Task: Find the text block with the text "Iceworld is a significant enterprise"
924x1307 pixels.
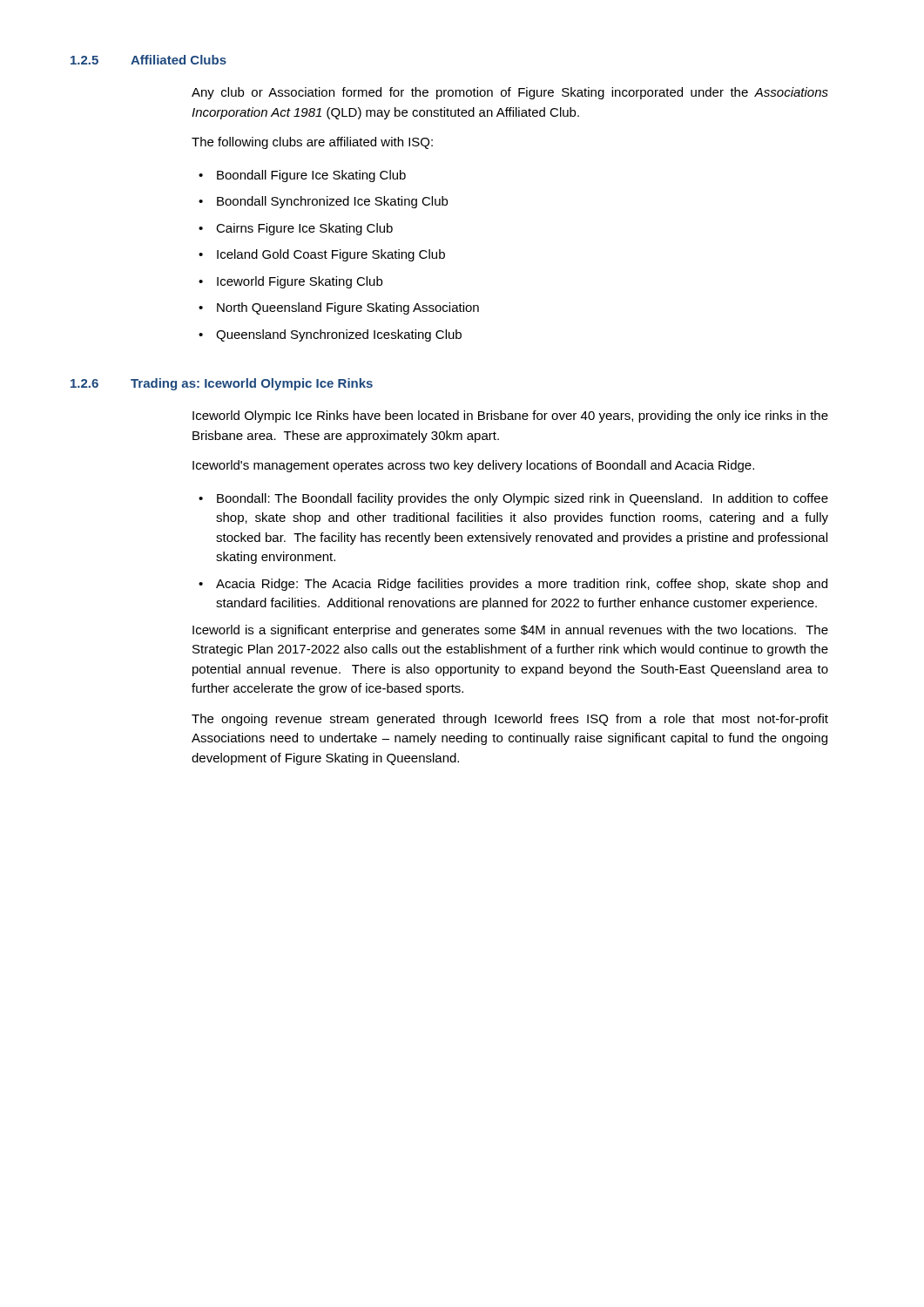Action: (x=510, y=659)
